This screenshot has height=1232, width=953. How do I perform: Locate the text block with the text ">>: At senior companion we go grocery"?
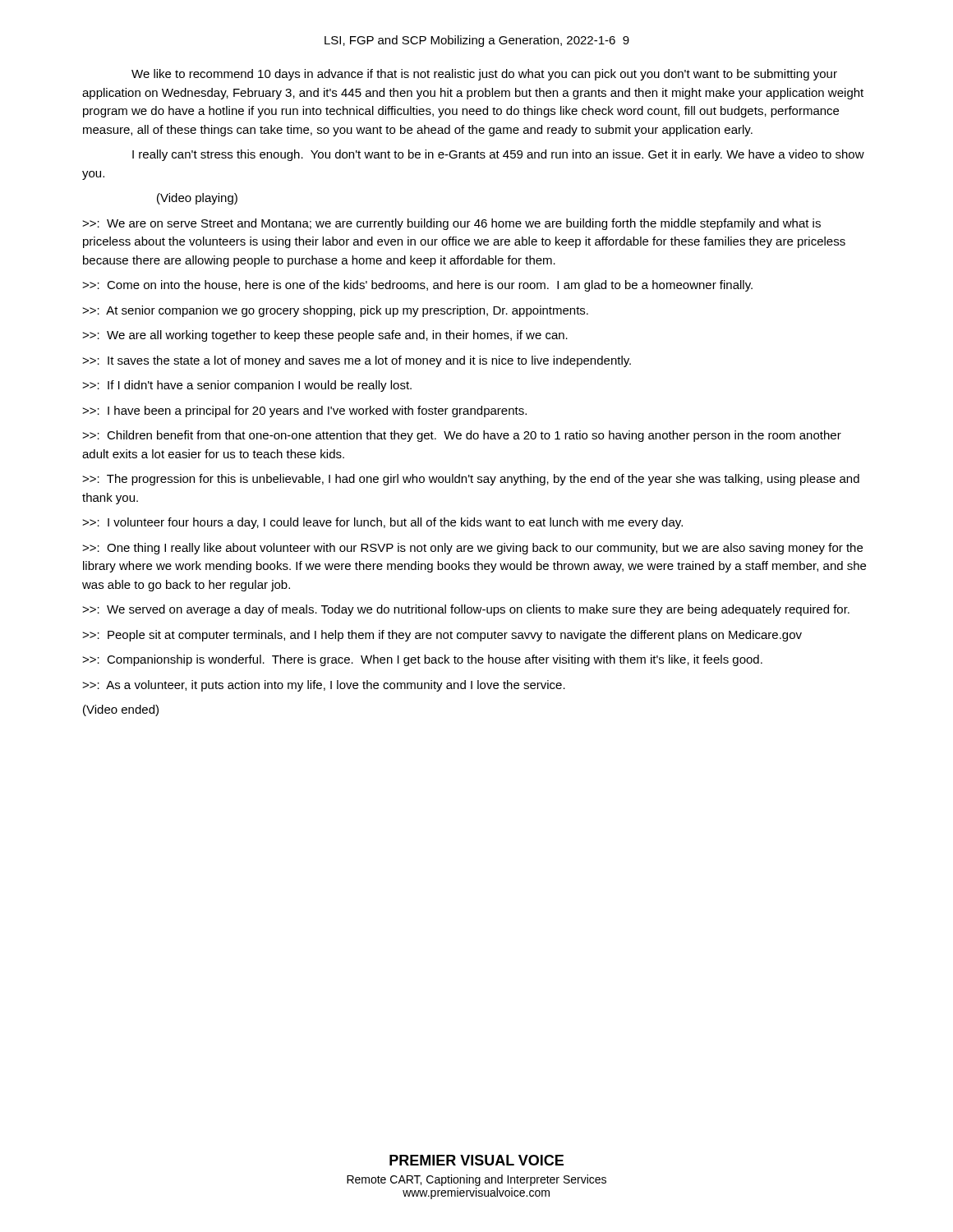coord(476,310)
